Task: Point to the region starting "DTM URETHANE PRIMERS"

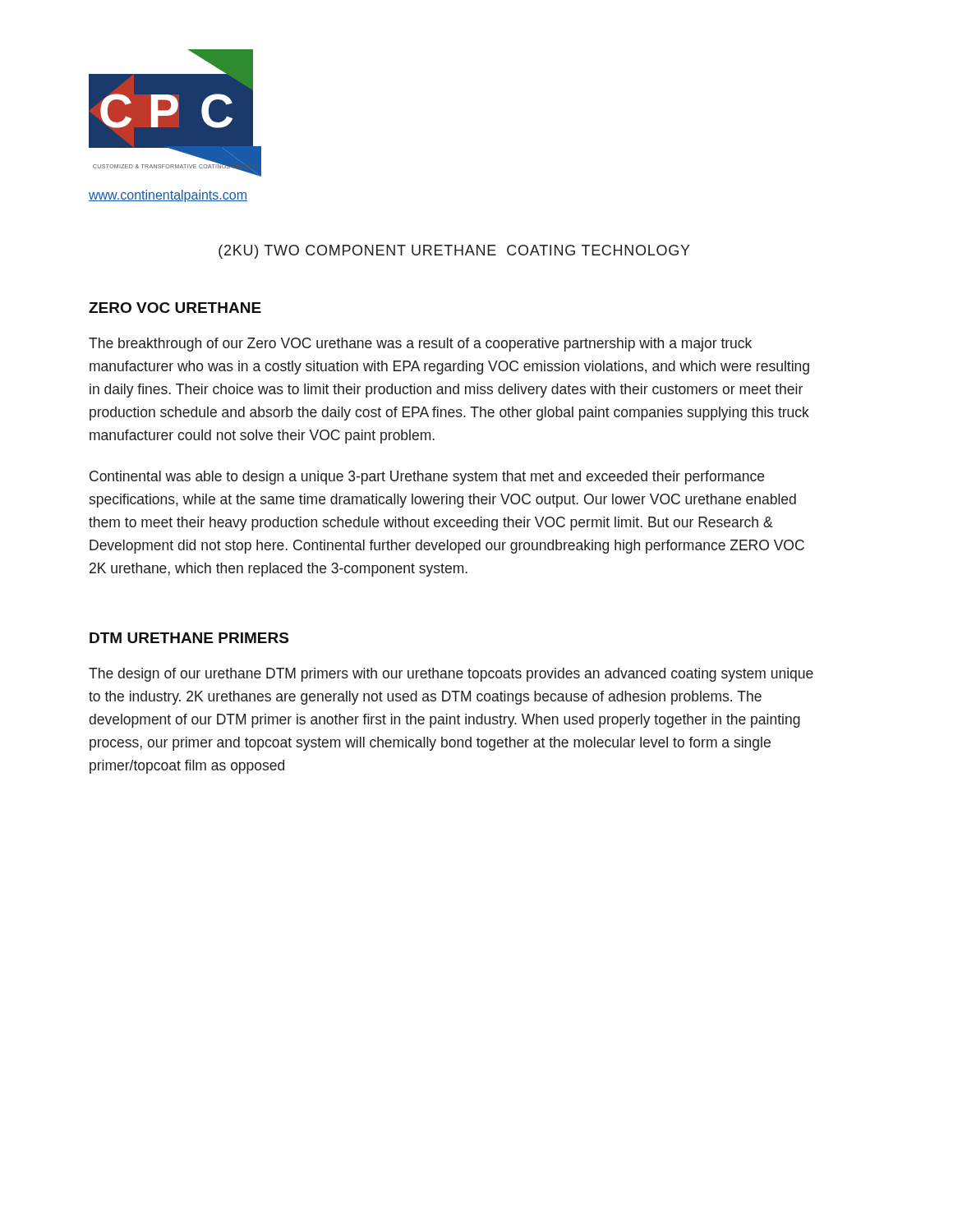Action: (189, 638)
